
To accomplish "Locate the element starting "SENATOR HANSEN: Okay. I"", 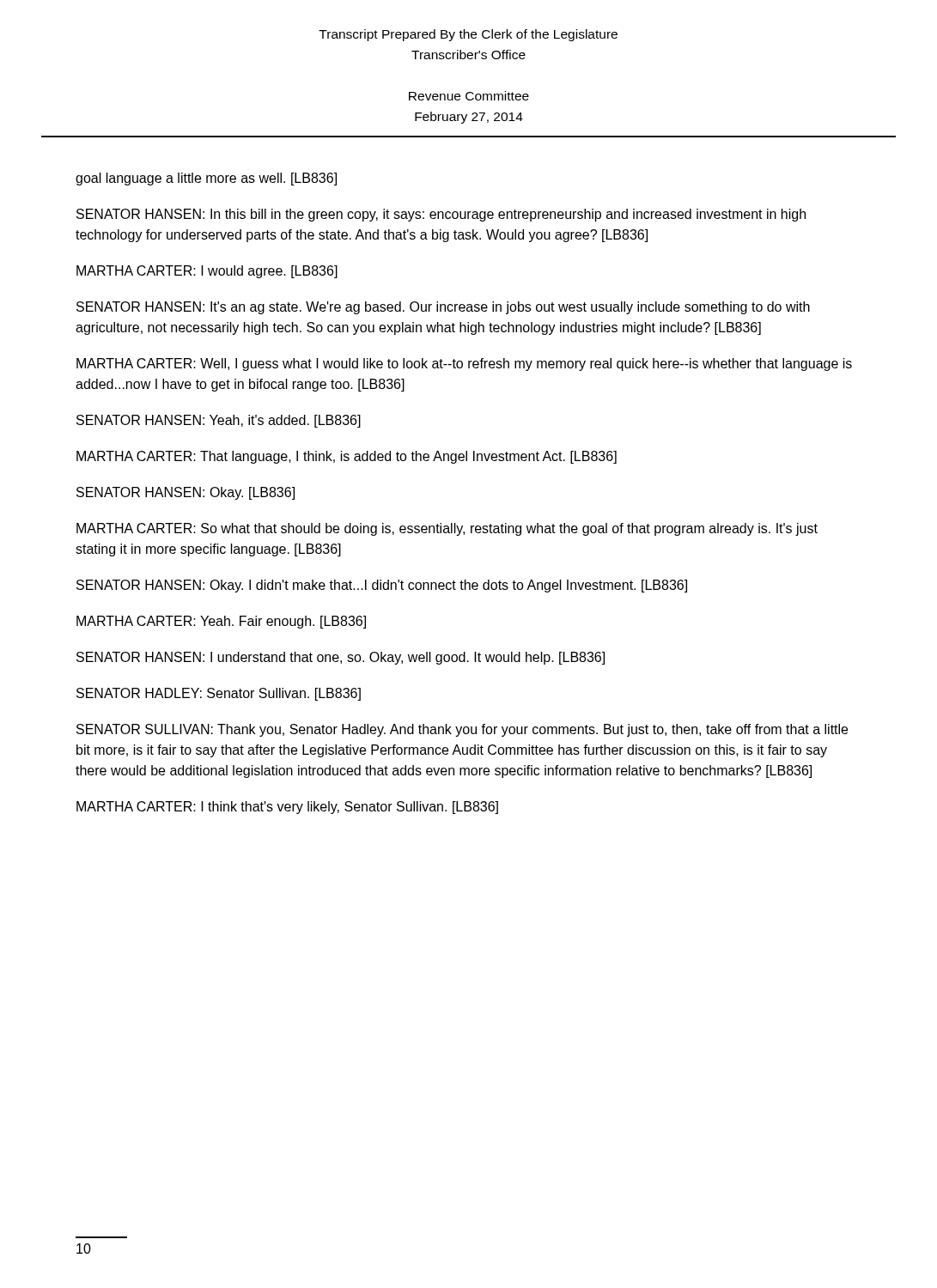I will [382, 585].
